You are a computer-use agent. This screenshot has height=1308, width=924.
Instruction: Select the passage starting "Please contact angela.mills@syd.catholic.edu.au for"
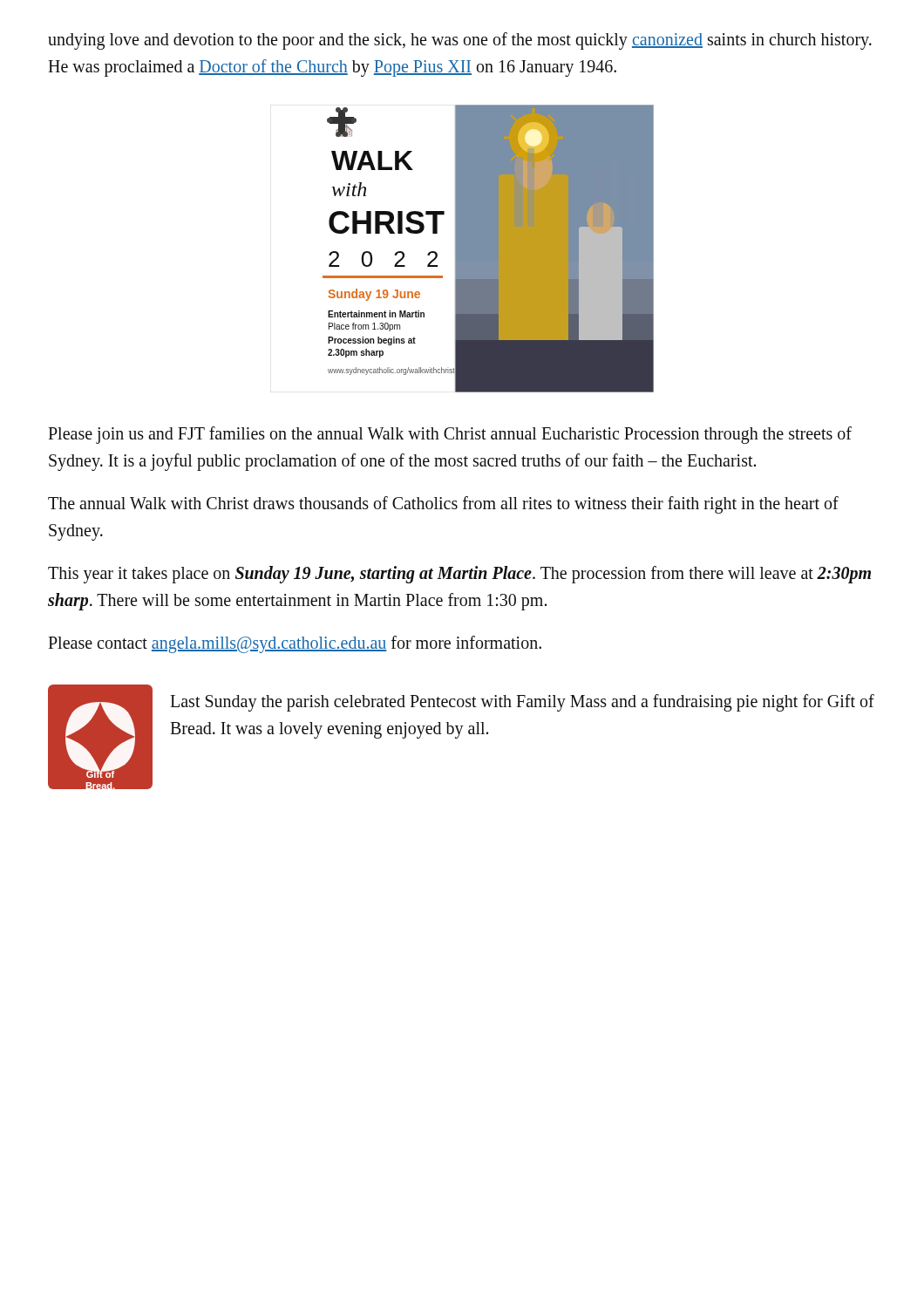295,643
